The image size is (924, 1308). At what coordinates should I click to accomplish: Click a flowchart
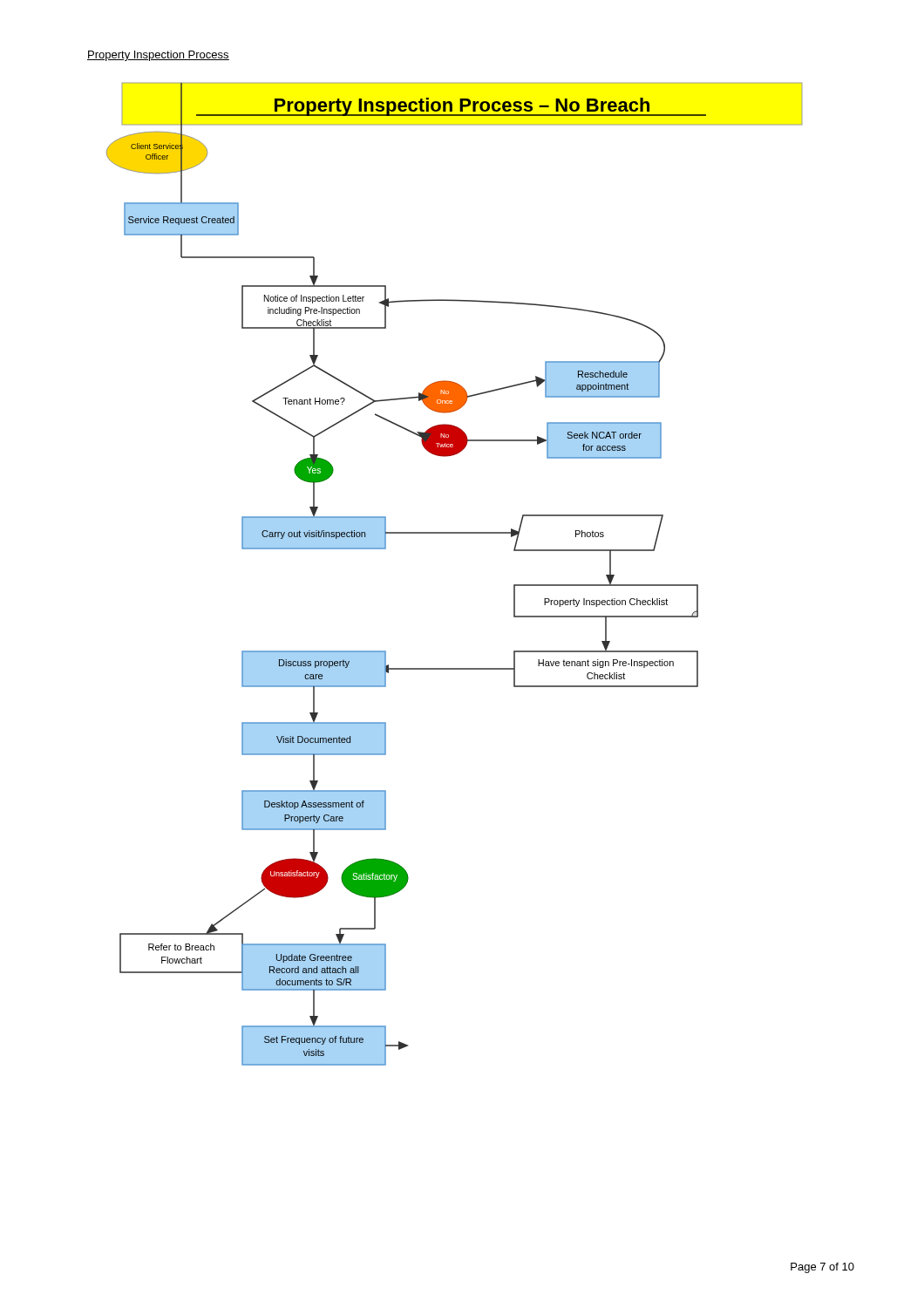[x=445, y=645]
